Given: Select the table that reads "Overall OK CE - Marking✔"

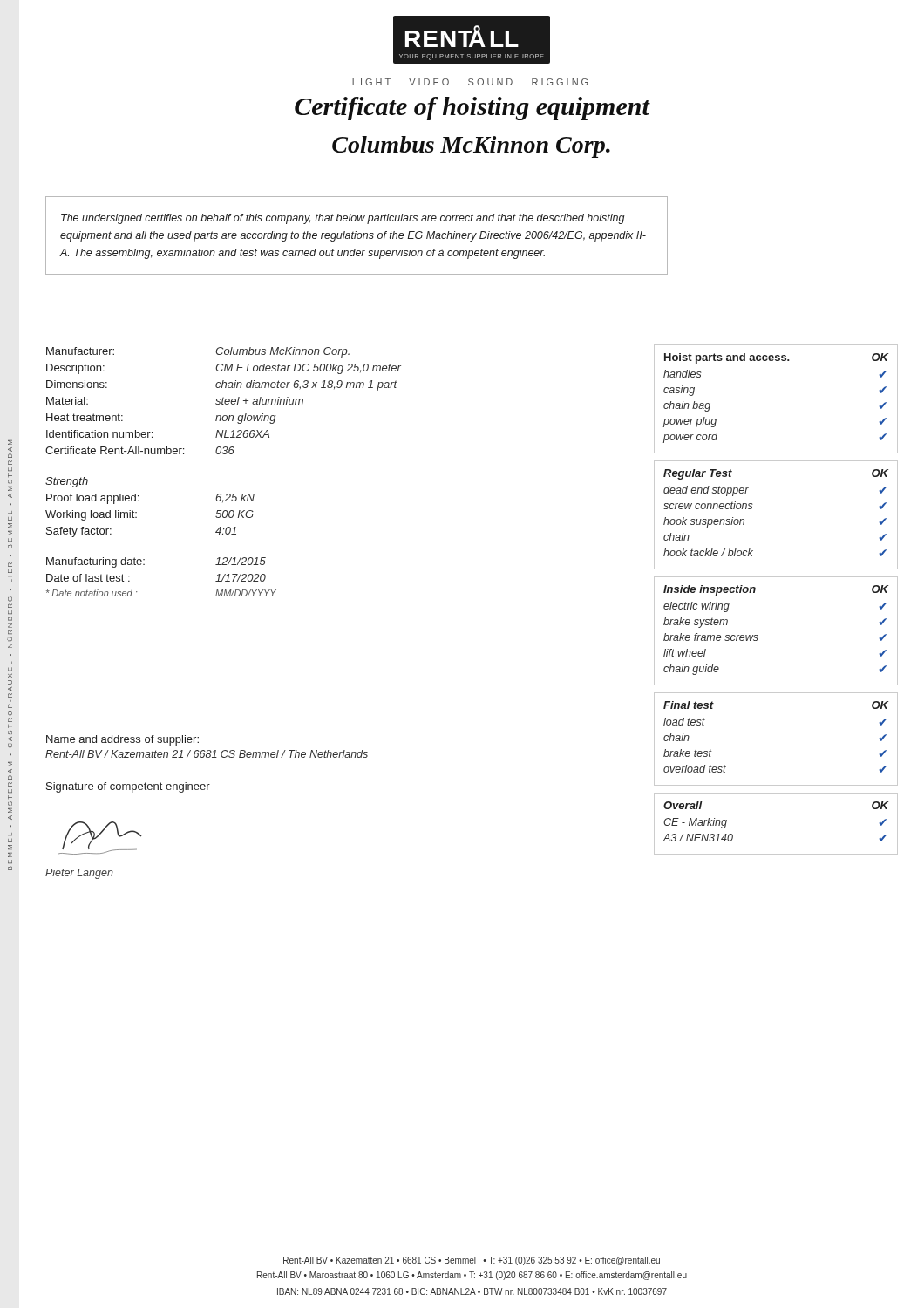Looking at the screenshot, I should tap(776, 824).
